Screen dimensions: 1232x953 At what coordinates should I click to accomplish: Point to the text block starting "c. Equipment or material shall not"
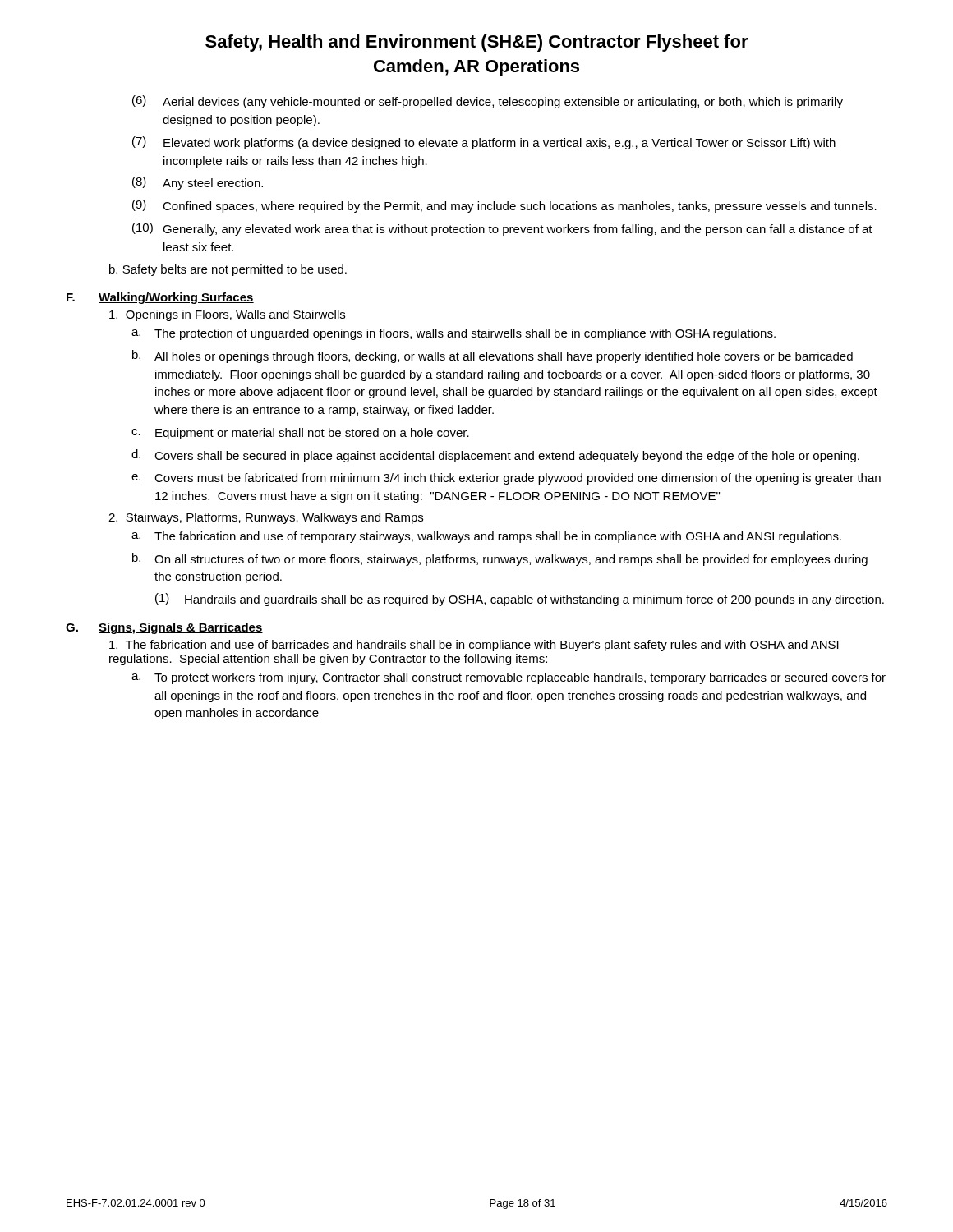click(x=476, y=433)
